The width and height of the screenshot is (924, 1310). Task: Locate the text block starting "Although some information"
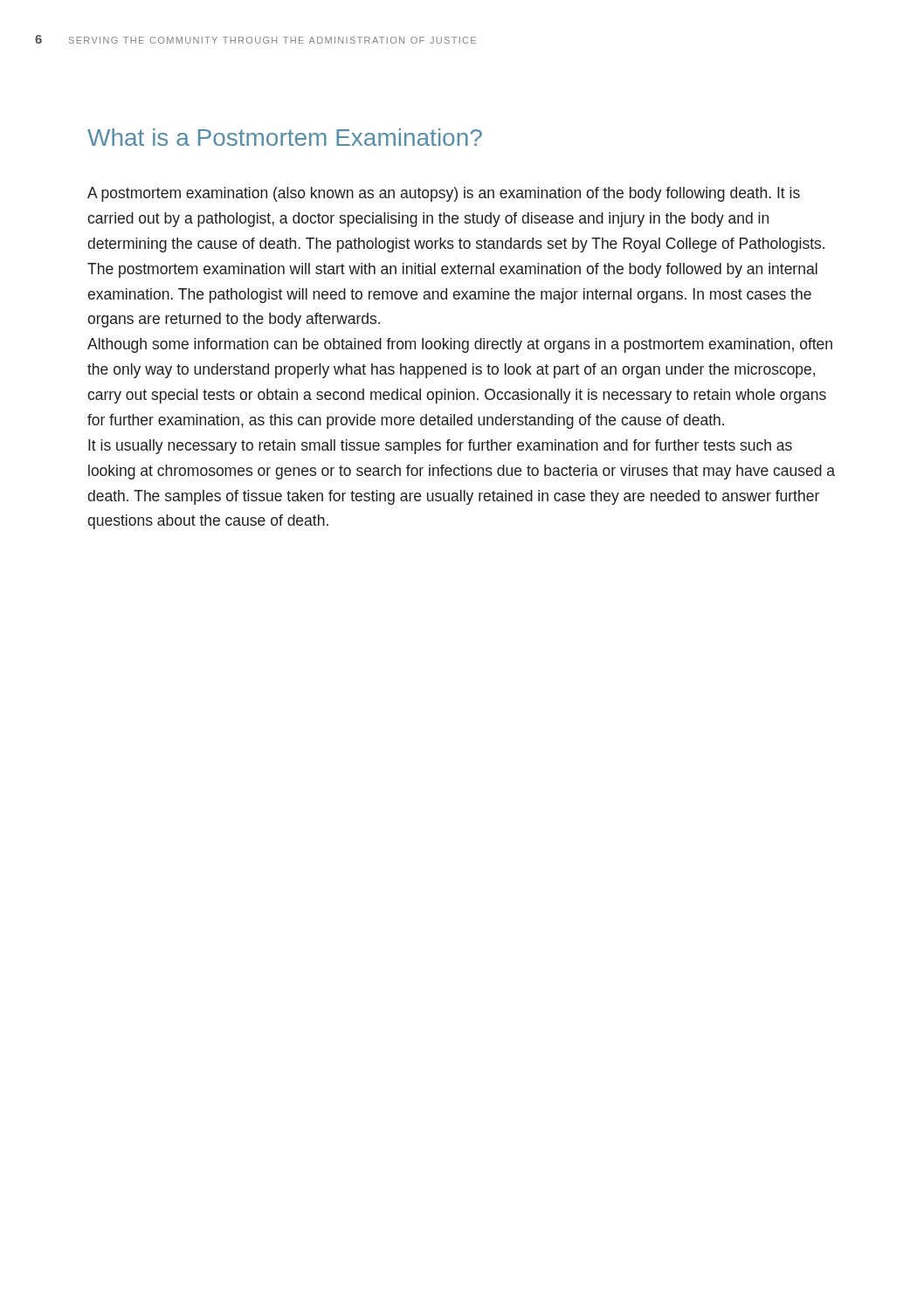(x=462, y=383)
